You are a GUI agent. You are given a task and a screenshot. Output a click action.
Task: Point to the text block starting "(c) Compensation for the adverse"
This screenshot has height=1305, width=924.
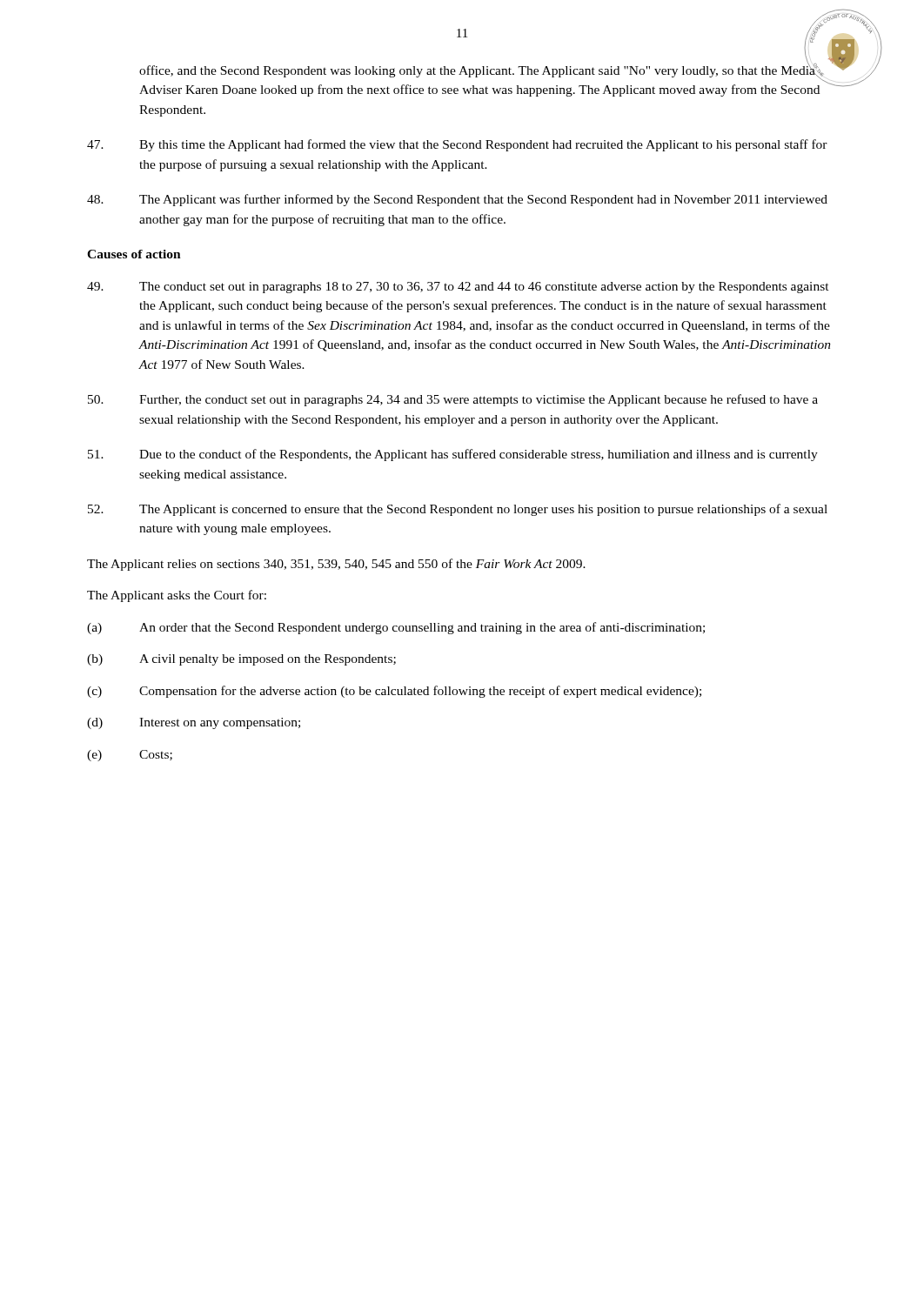tap(461, 691)
